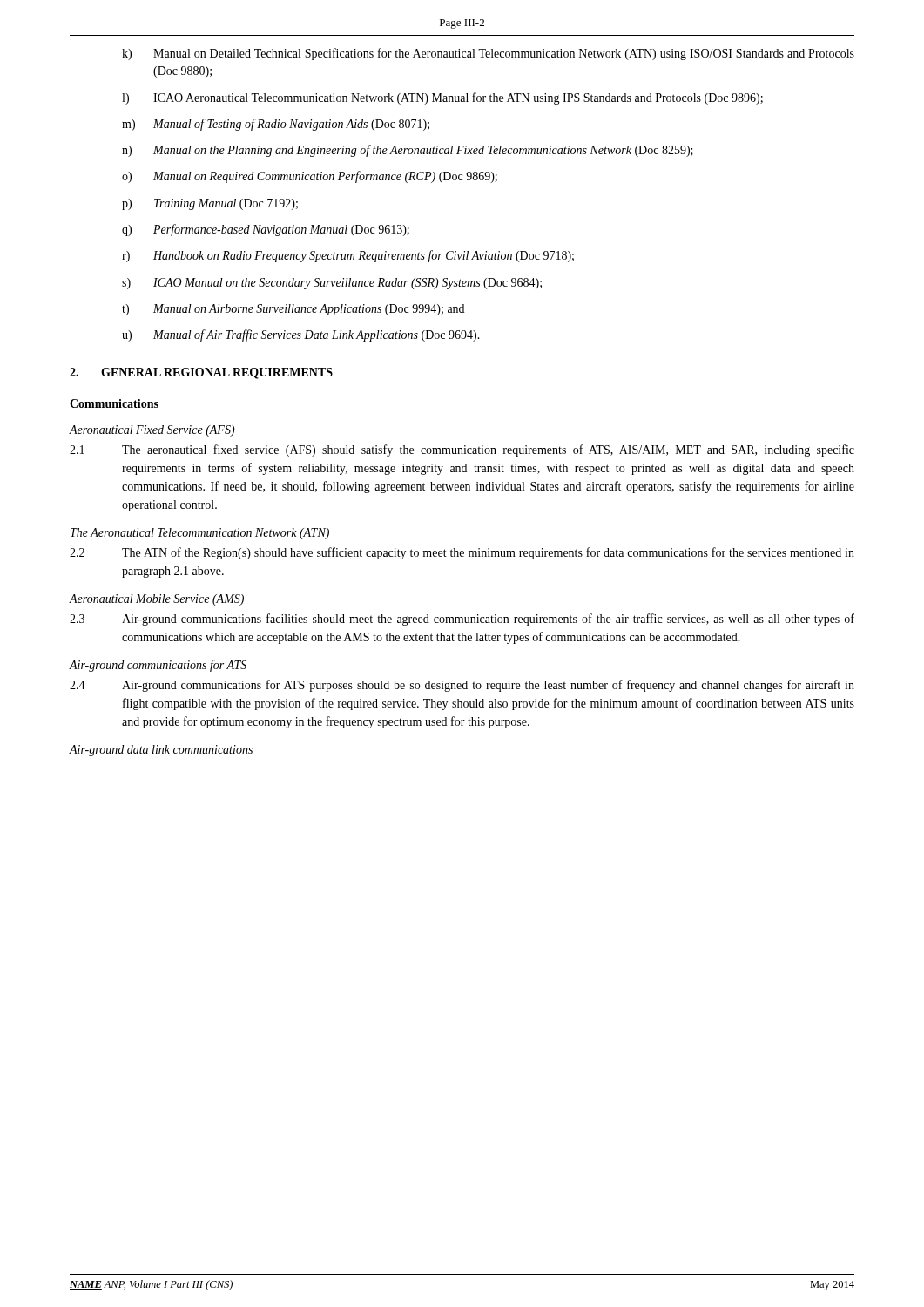Locate the region starting "2 The ATN of the Region(s) should"
The width and height of the screenshot is (924, 1307).
click(x=462, y=562)
